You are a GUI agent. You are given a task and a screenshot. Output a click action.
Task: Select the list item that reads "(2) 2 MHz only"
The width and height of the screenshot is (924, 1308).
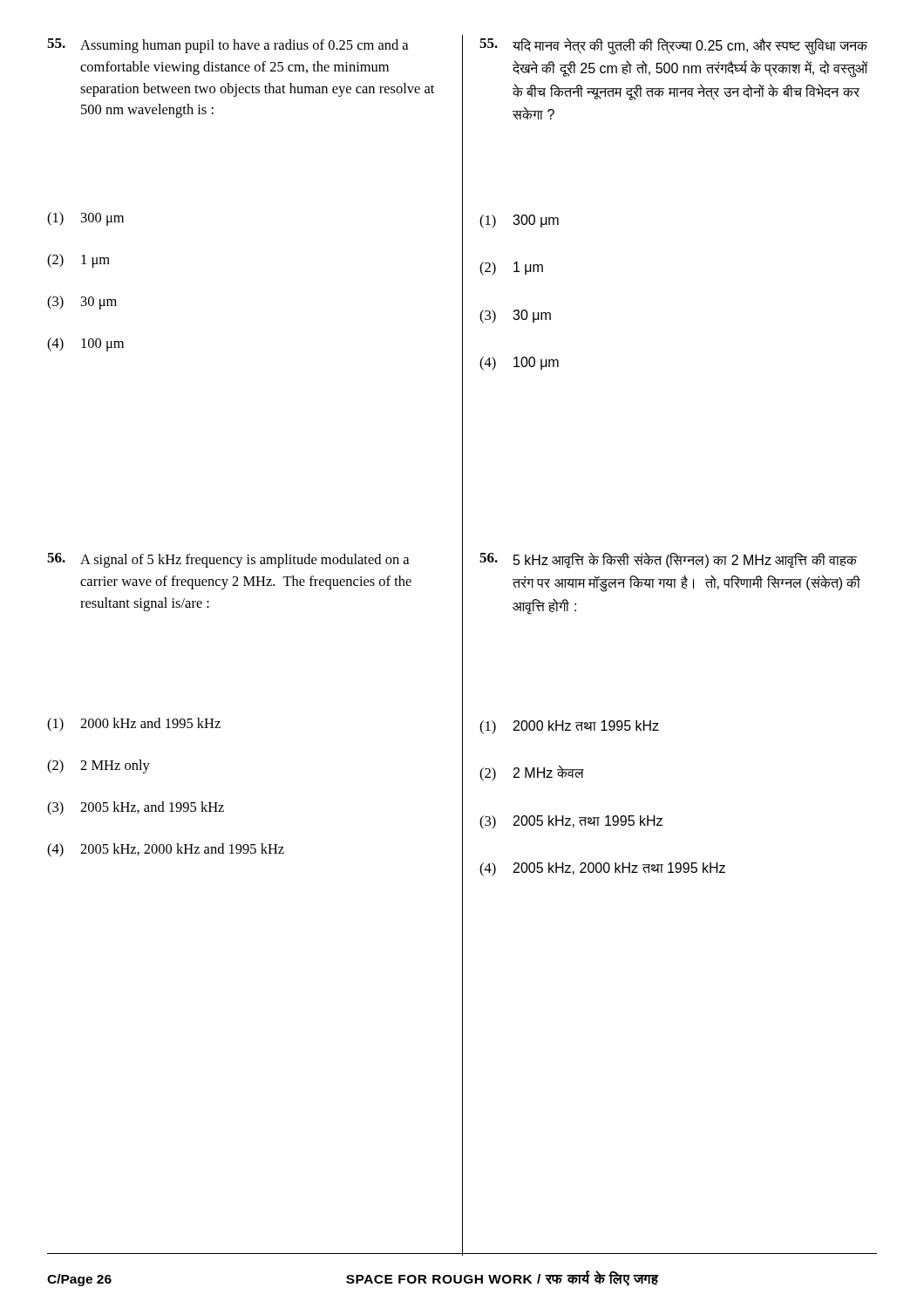[98, 766]
